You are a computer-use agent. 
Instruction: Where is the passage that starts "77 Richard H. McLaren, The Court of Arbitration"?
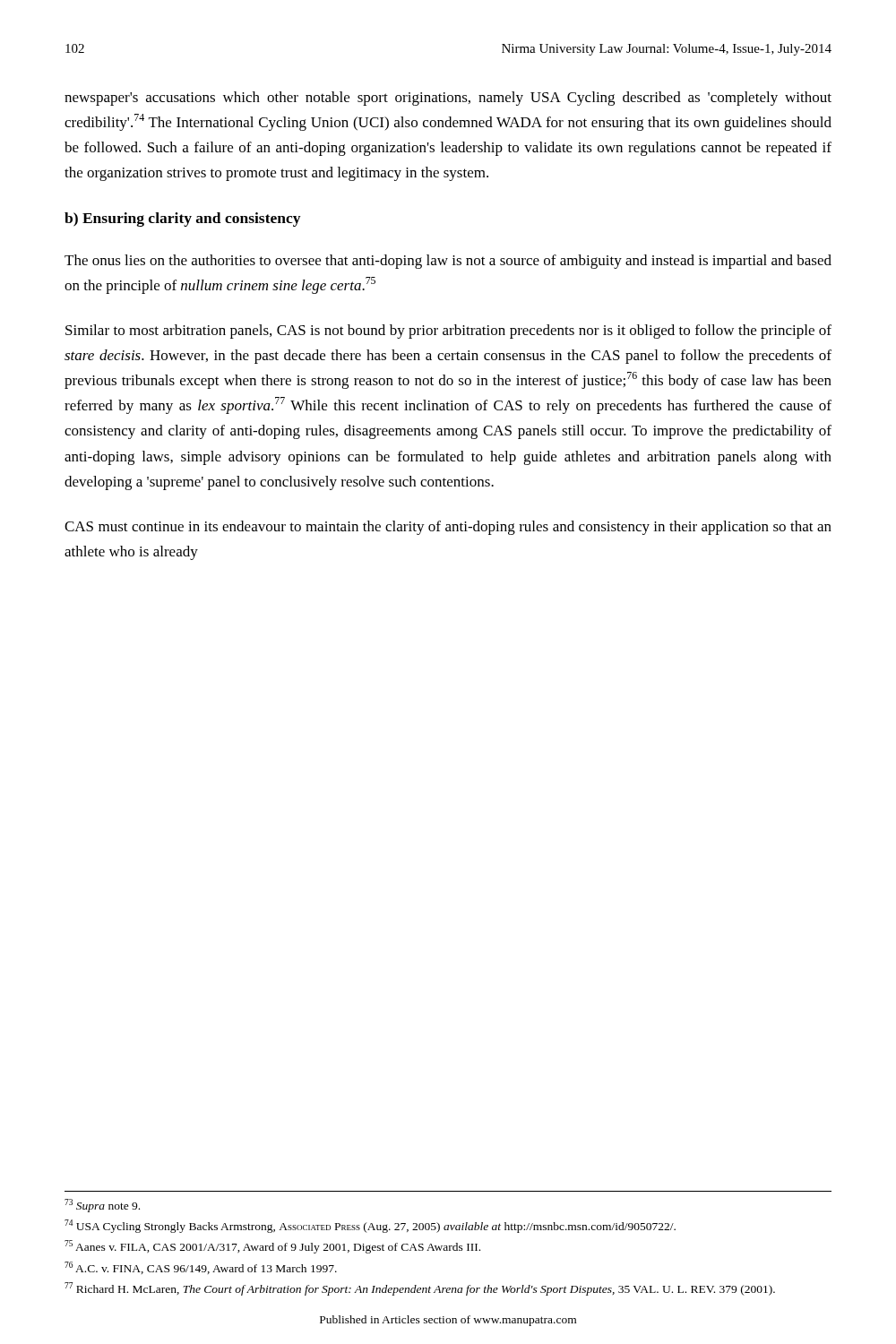420,1288
